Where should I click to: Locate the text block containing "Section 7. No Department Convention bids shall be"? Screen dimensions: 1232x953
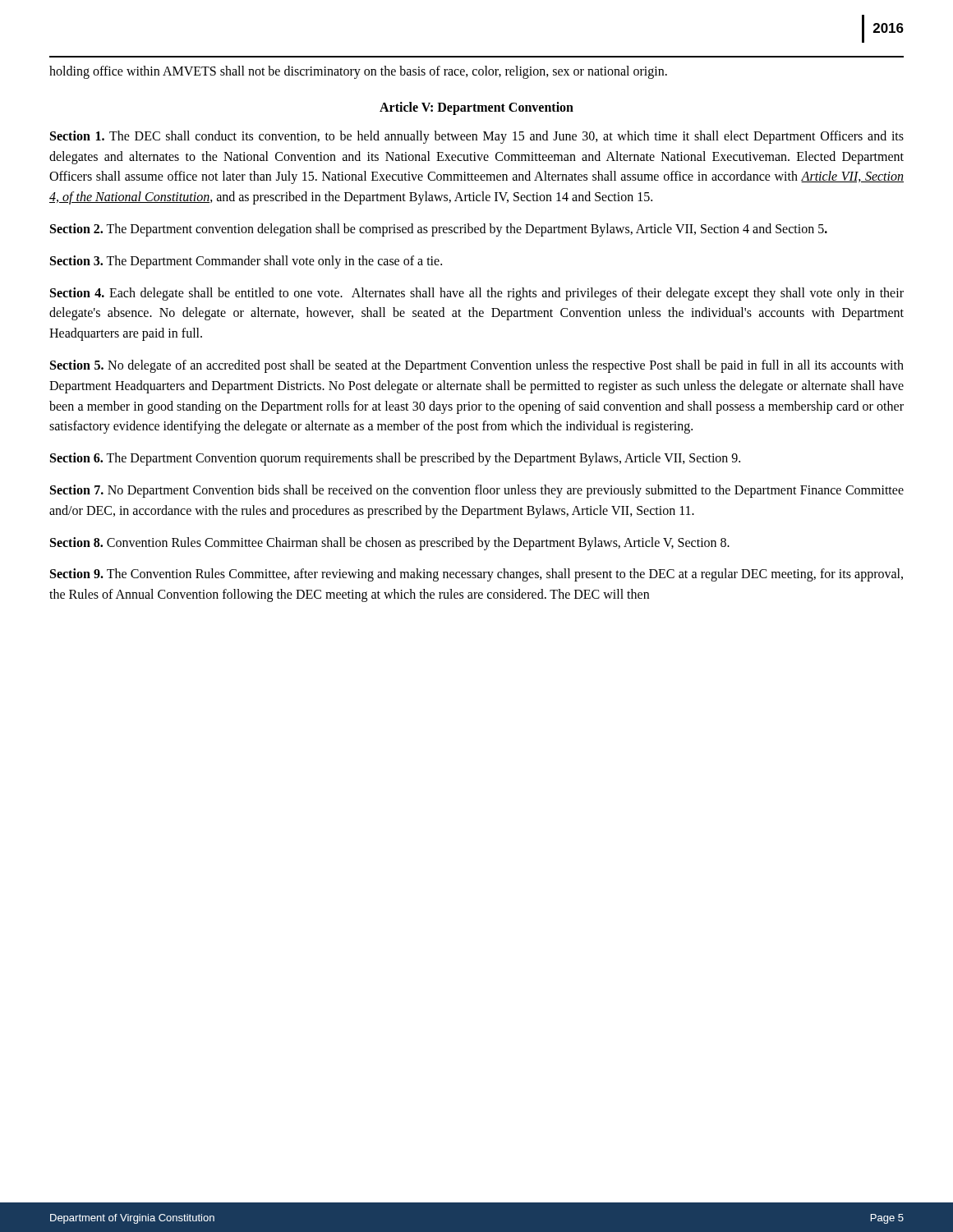click(476, 500)
